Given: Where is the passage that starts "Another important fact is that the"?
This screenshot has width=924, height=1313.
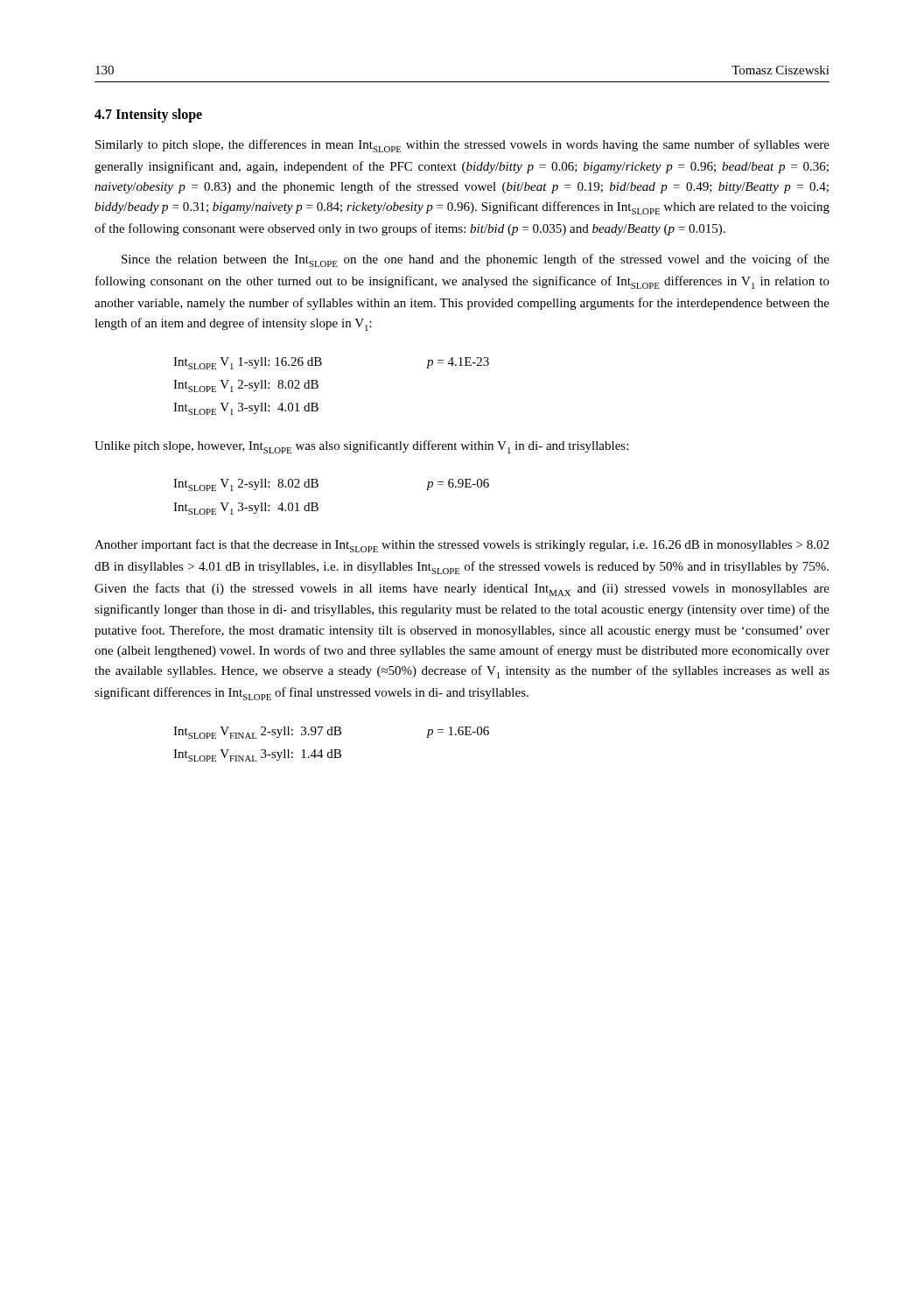Looking at the screenshot, I should click(x=462, y=620).
